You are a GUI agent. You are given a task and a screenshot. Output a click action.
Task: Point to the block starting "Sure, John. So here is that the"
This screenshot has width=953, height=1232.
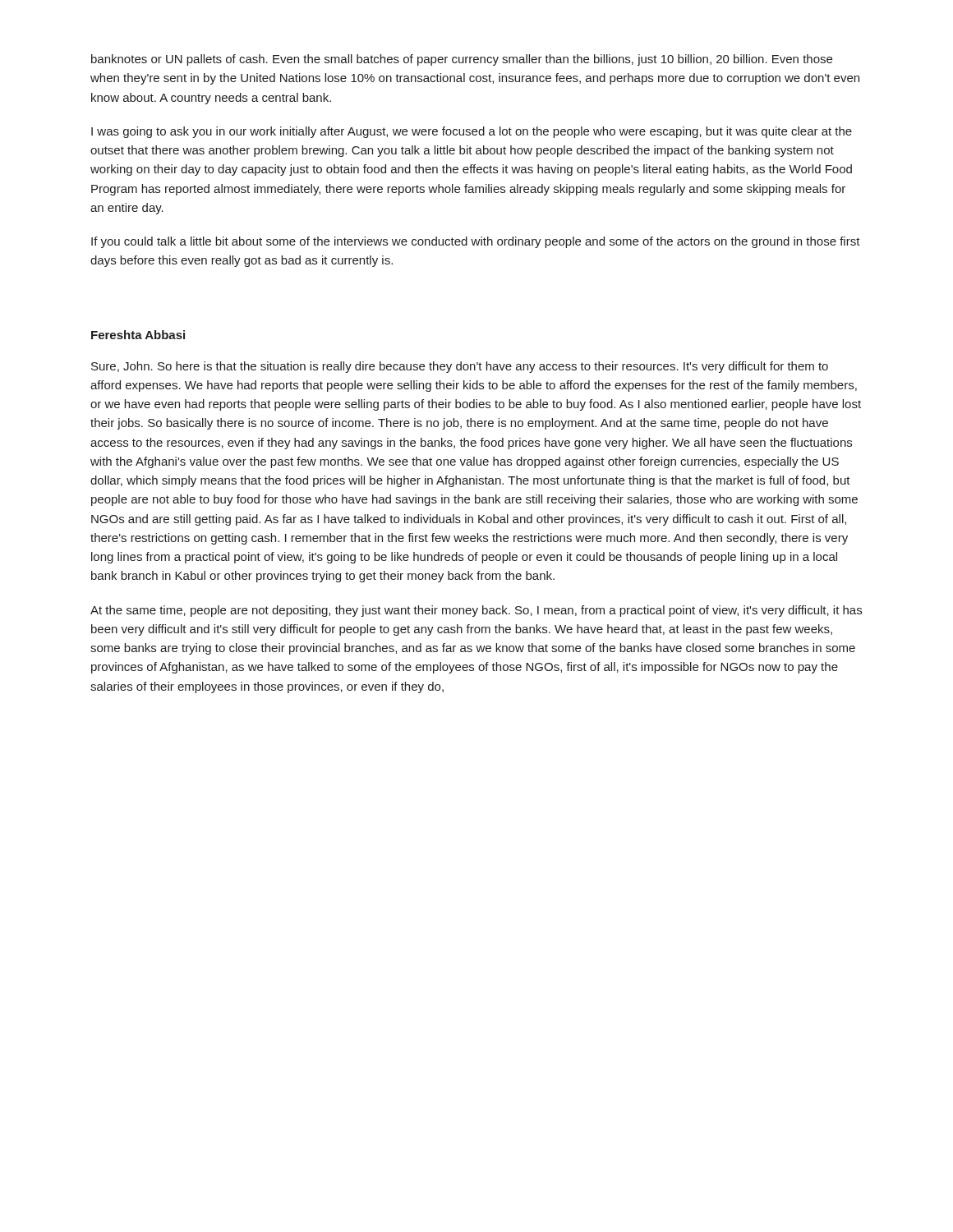(476, 471)
